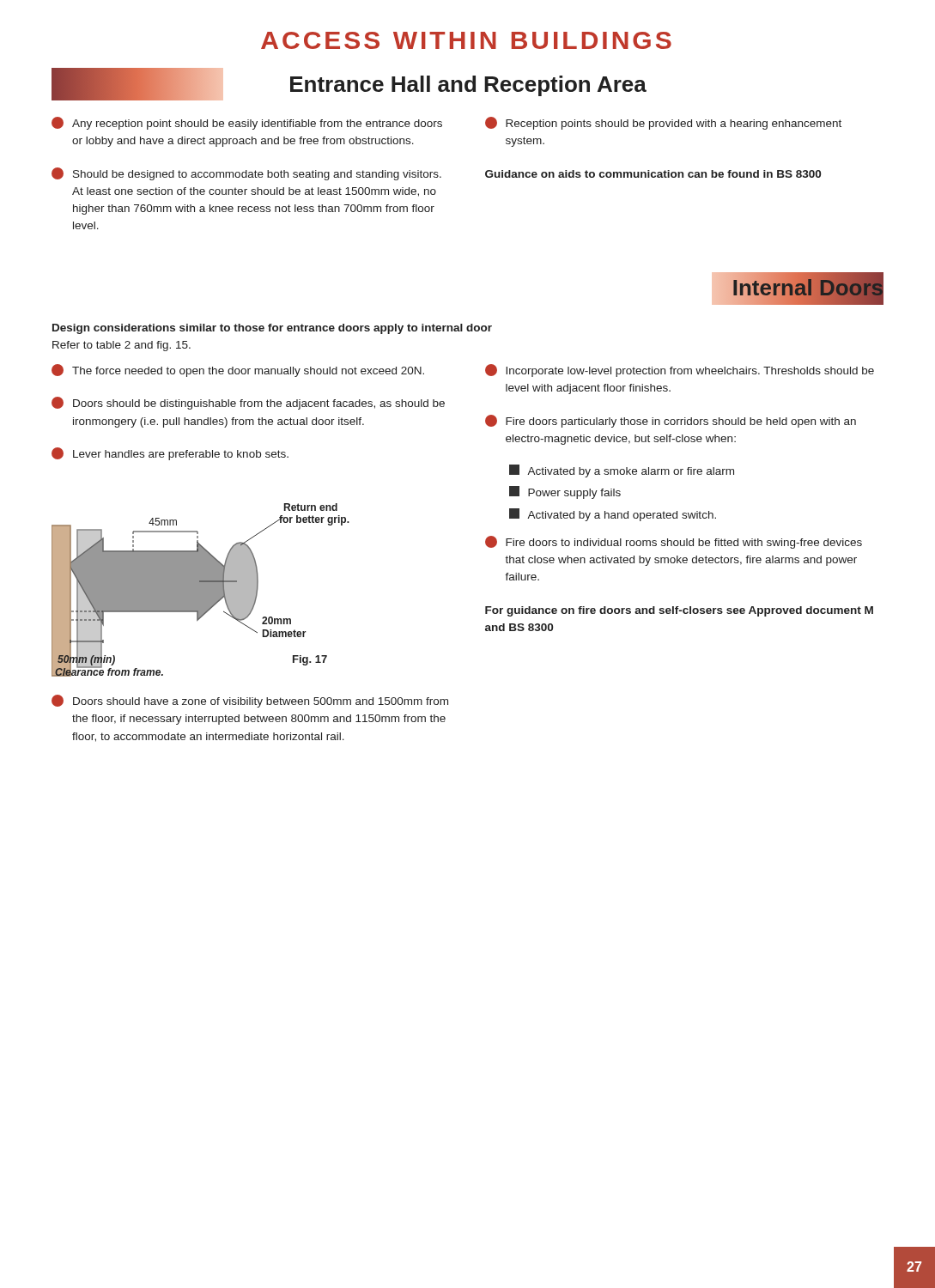Click on the element starting "Power supply fails"
The height and width of the screenshot is (1288, 935).
[565, 493]
